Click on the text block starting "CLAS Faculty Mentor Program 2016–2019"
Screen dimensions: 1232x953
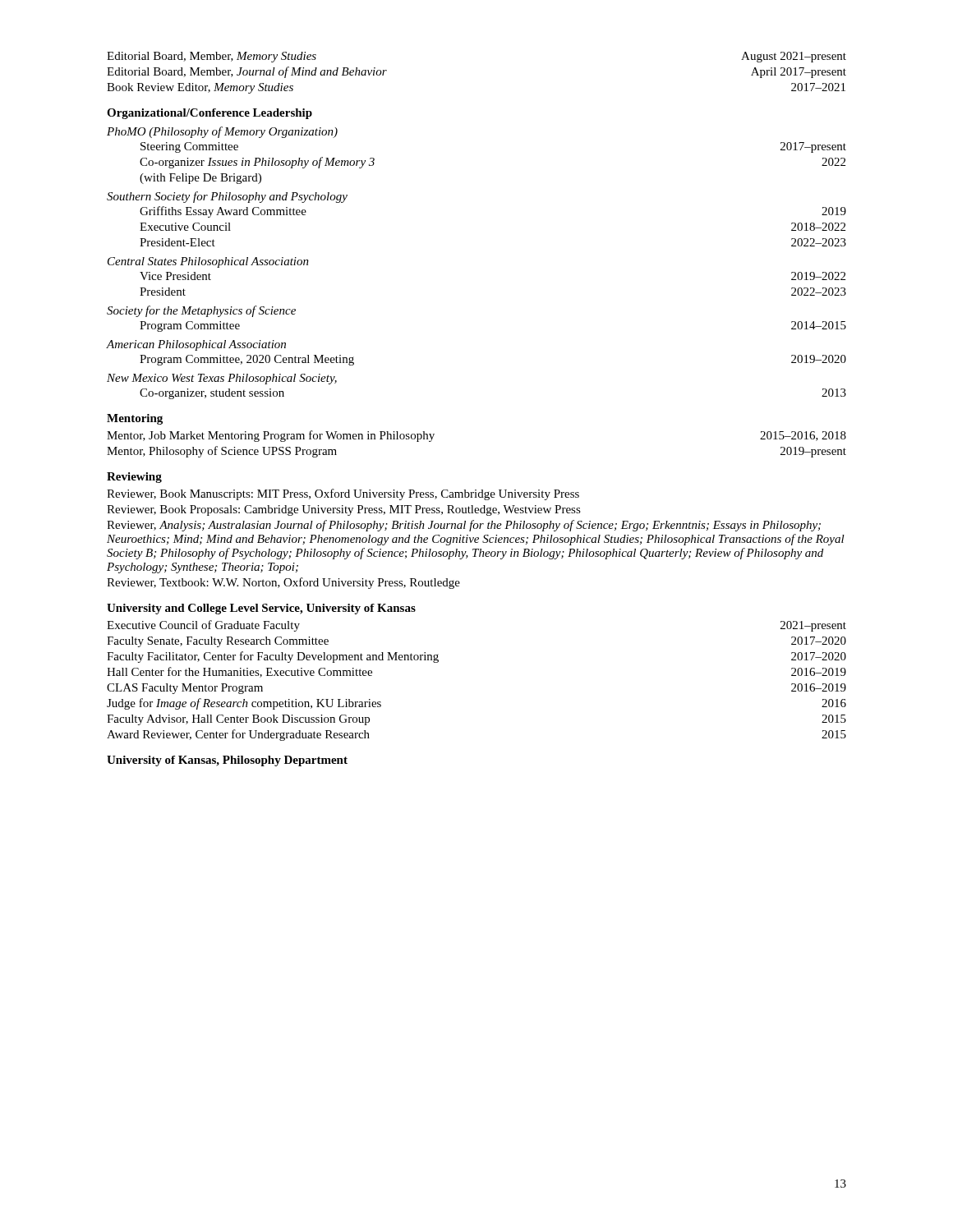(x=186, y=689)
